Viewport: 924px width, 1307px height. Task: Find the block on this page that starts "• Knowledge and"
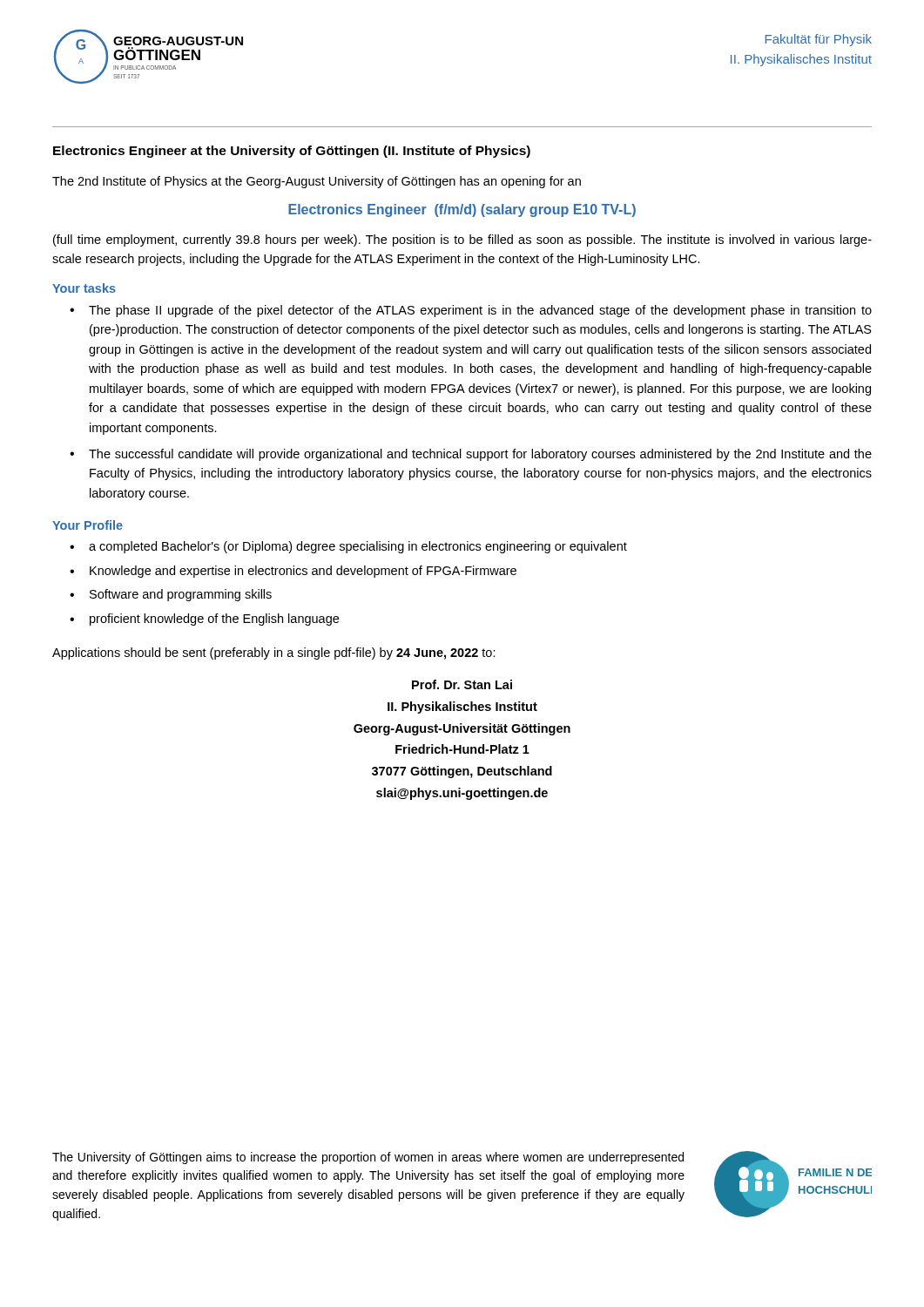coord(471,572)
